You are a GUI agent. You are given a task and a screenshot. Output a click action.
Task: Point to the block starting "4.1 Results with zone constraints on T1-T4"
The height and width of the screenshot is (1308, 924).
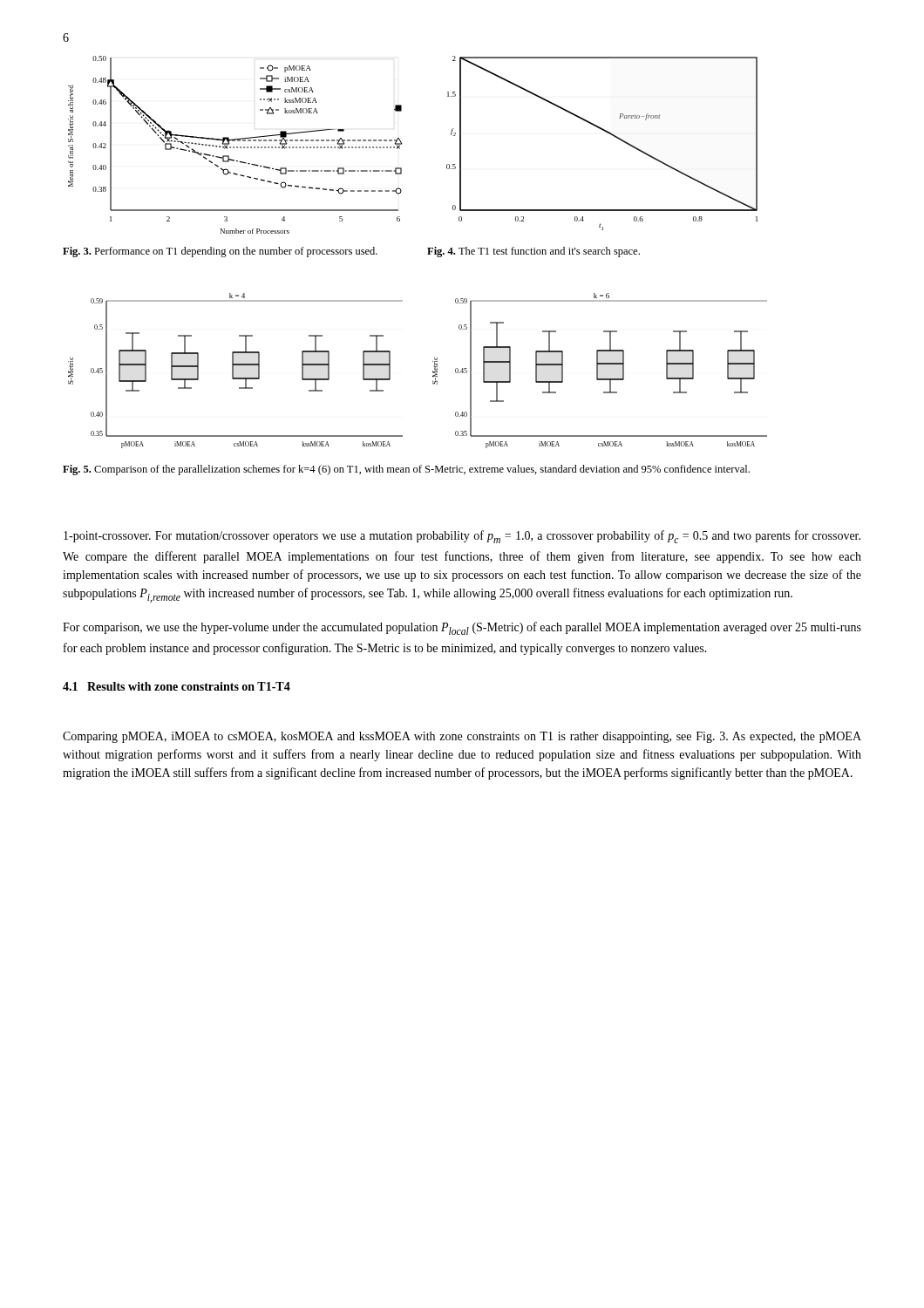[x=177, y=686]
